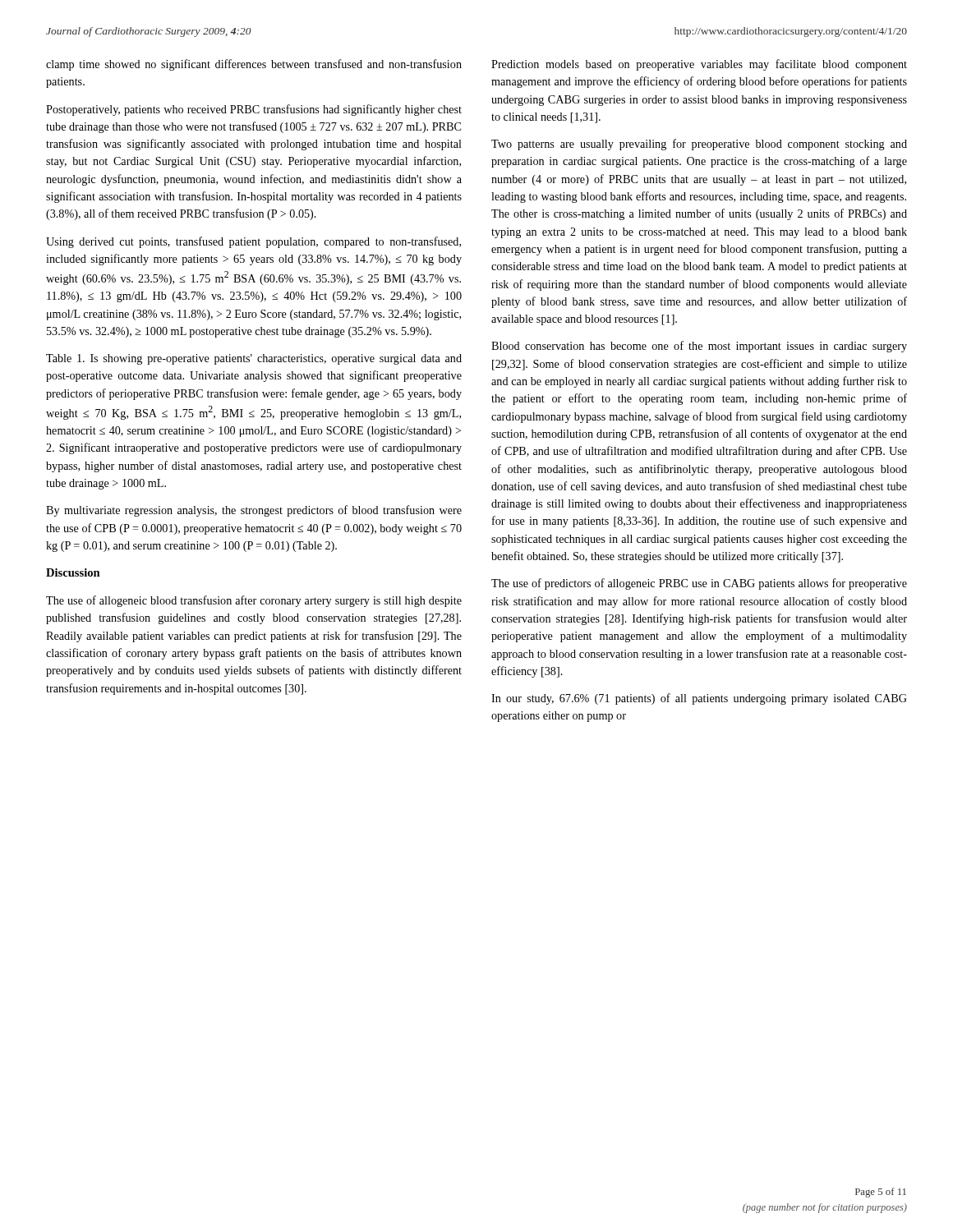953x1232 pixels.
Task: Select the region starting "clamp time showed no significant differences"
Action: 254,73
